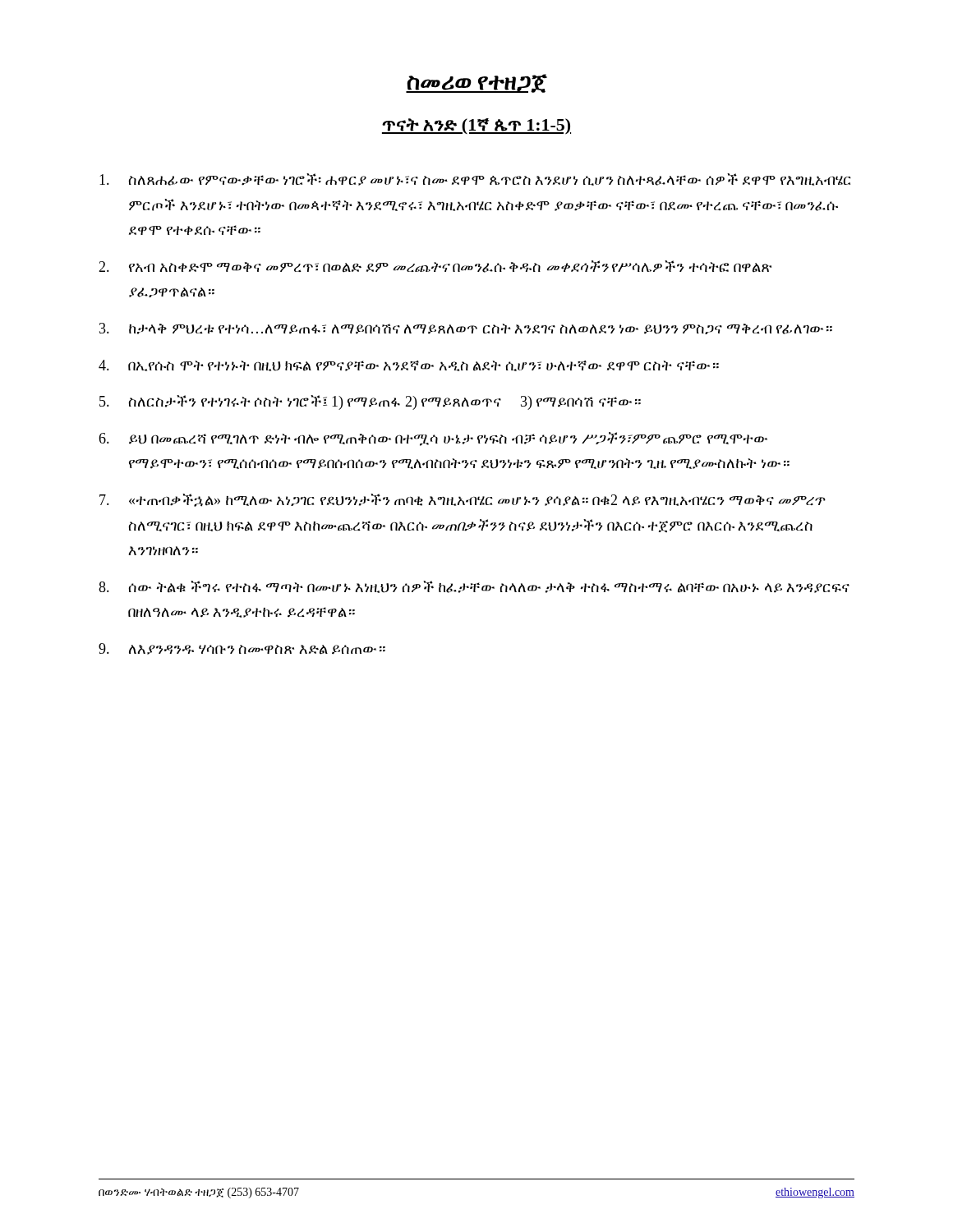Point to the block beginning "9. ለእያንዳንዱ ሃሳቡን ስሙዋስጽ"
Viewport: 953px width, 1232px height.
point(242,649)
